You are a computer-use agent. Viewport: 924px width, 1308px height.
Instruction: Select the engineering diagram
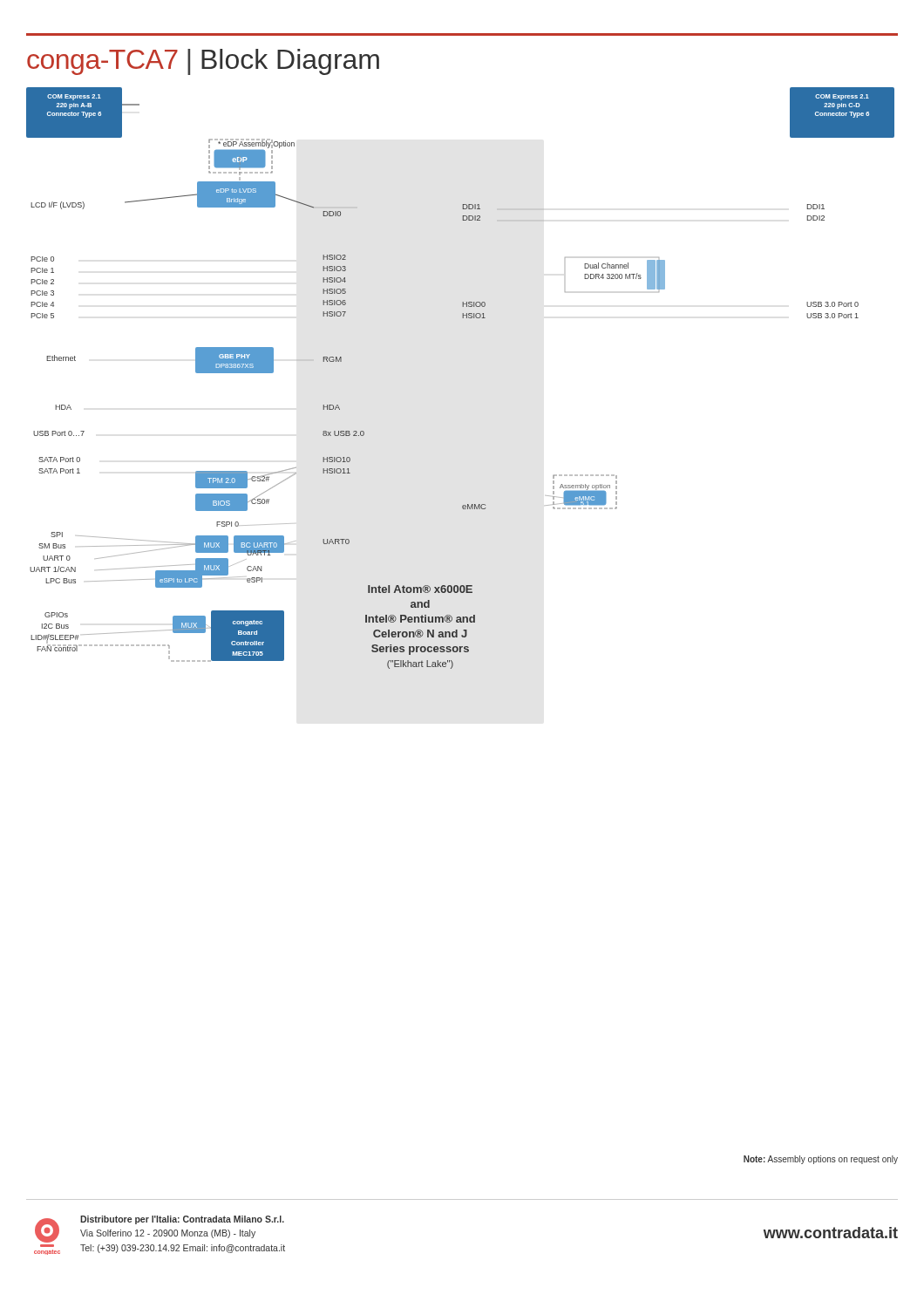[x=462, y=401]
